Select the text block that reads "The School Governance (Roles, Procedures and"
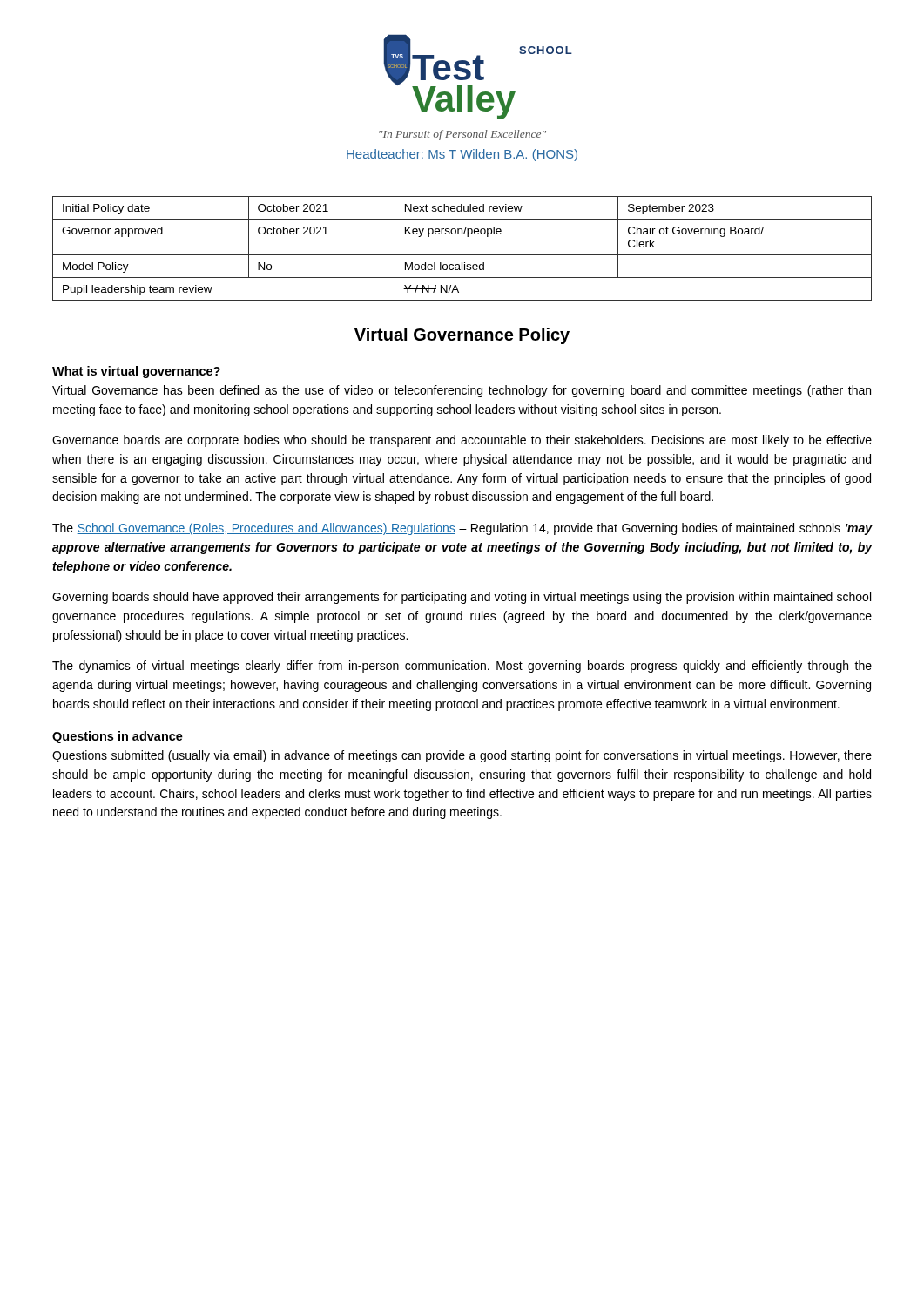 pos(462,547)
